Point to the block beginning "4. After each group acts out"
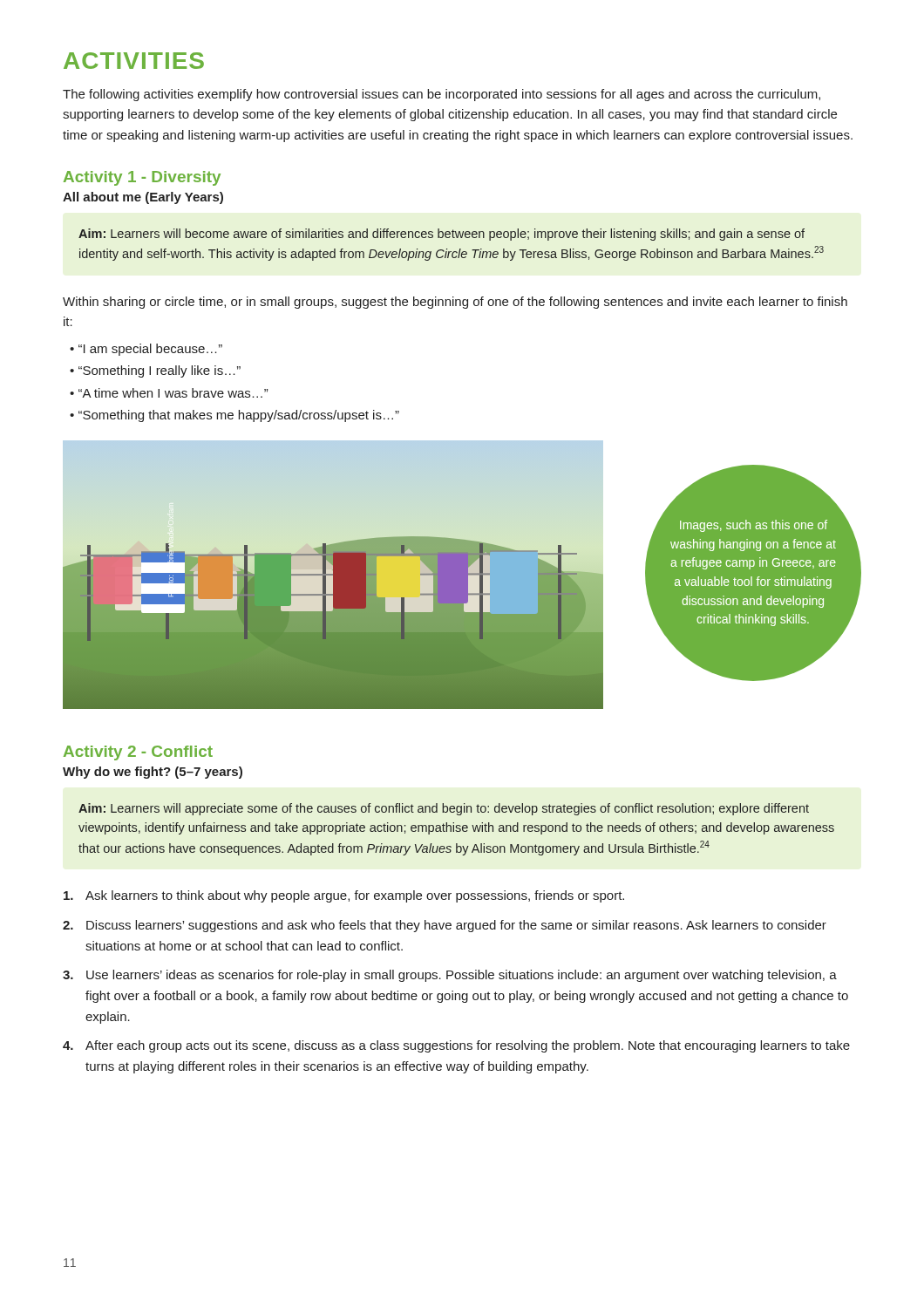924x1308 pixels. coord(462,1056)
